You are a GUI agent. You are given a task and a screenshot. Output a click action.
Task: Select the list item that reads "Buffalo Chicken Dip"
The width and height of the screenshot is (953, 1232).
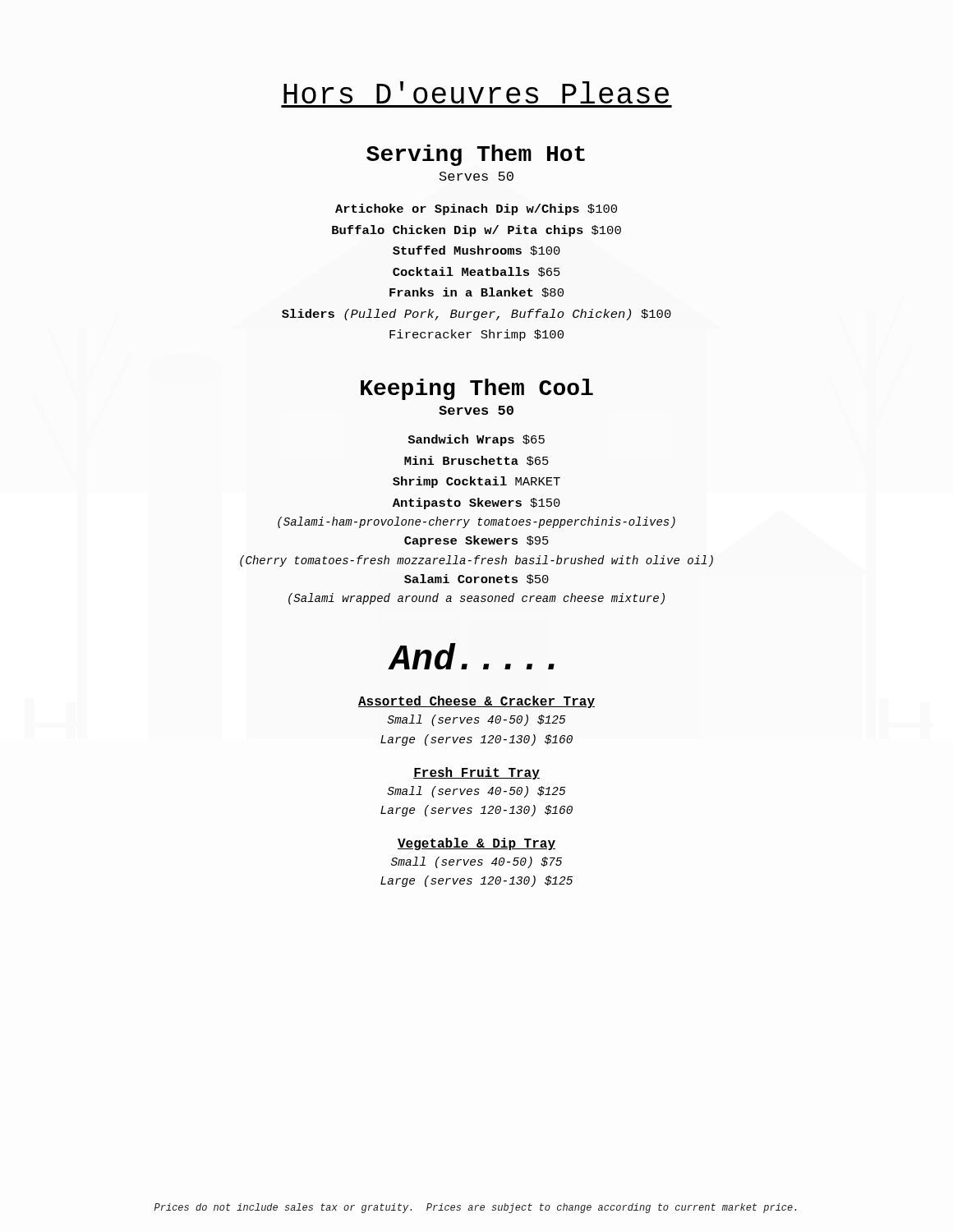coord(476,231)
